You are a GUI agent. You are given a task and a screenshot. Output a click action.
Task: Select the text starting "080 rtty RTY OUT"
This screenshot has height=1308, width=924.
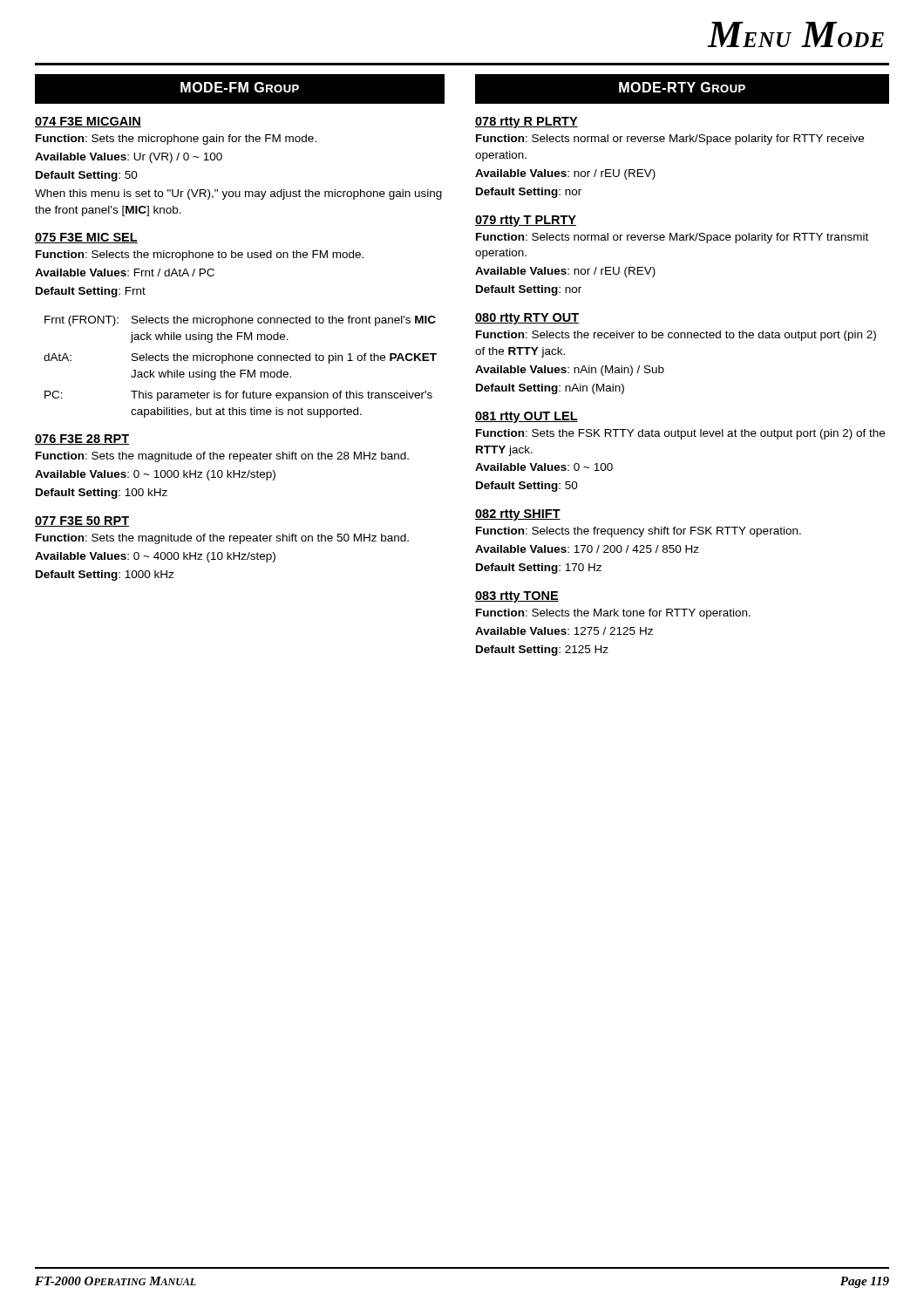coord(527,318)
